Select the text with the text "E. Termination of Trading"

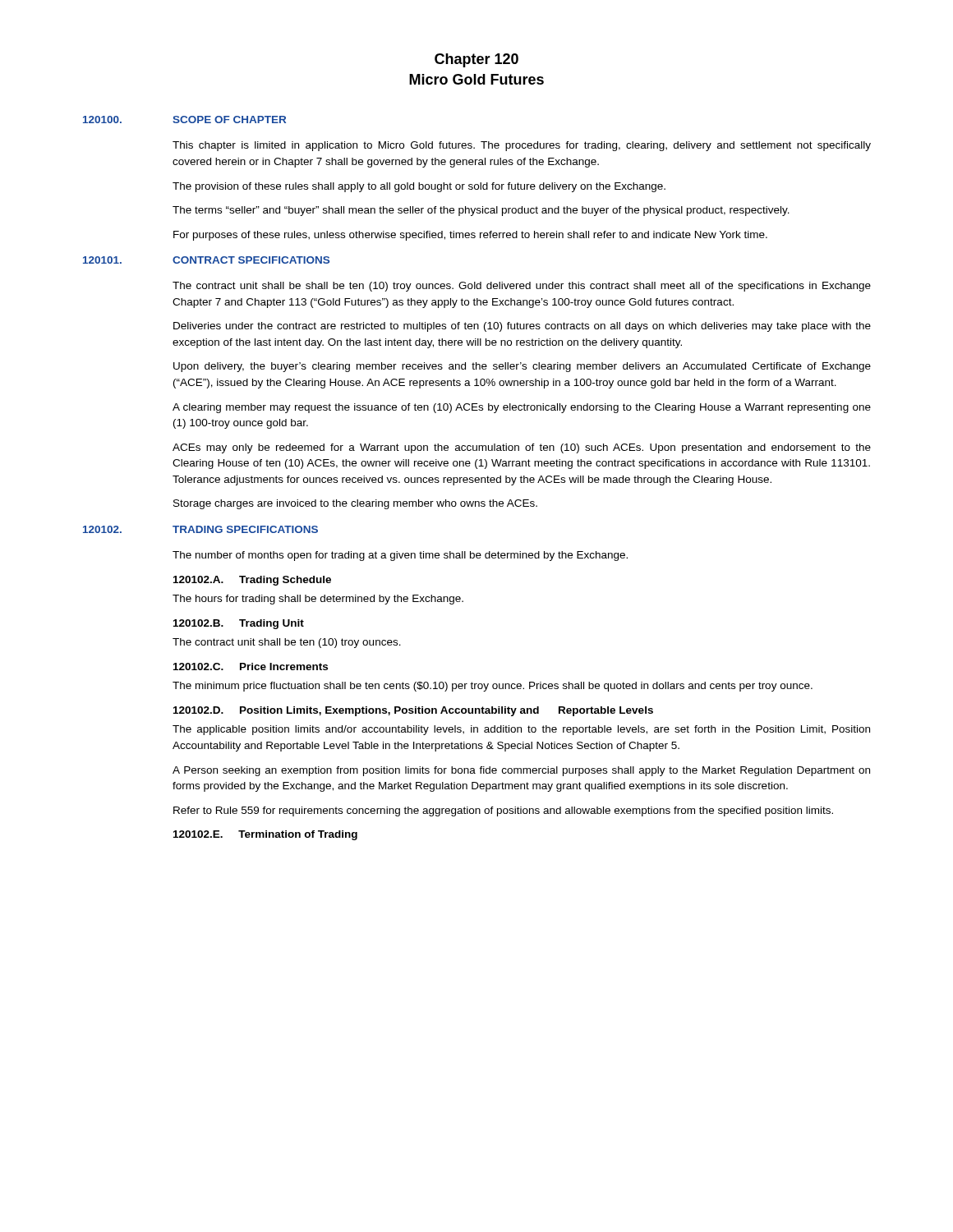click(x=265, y=834)
